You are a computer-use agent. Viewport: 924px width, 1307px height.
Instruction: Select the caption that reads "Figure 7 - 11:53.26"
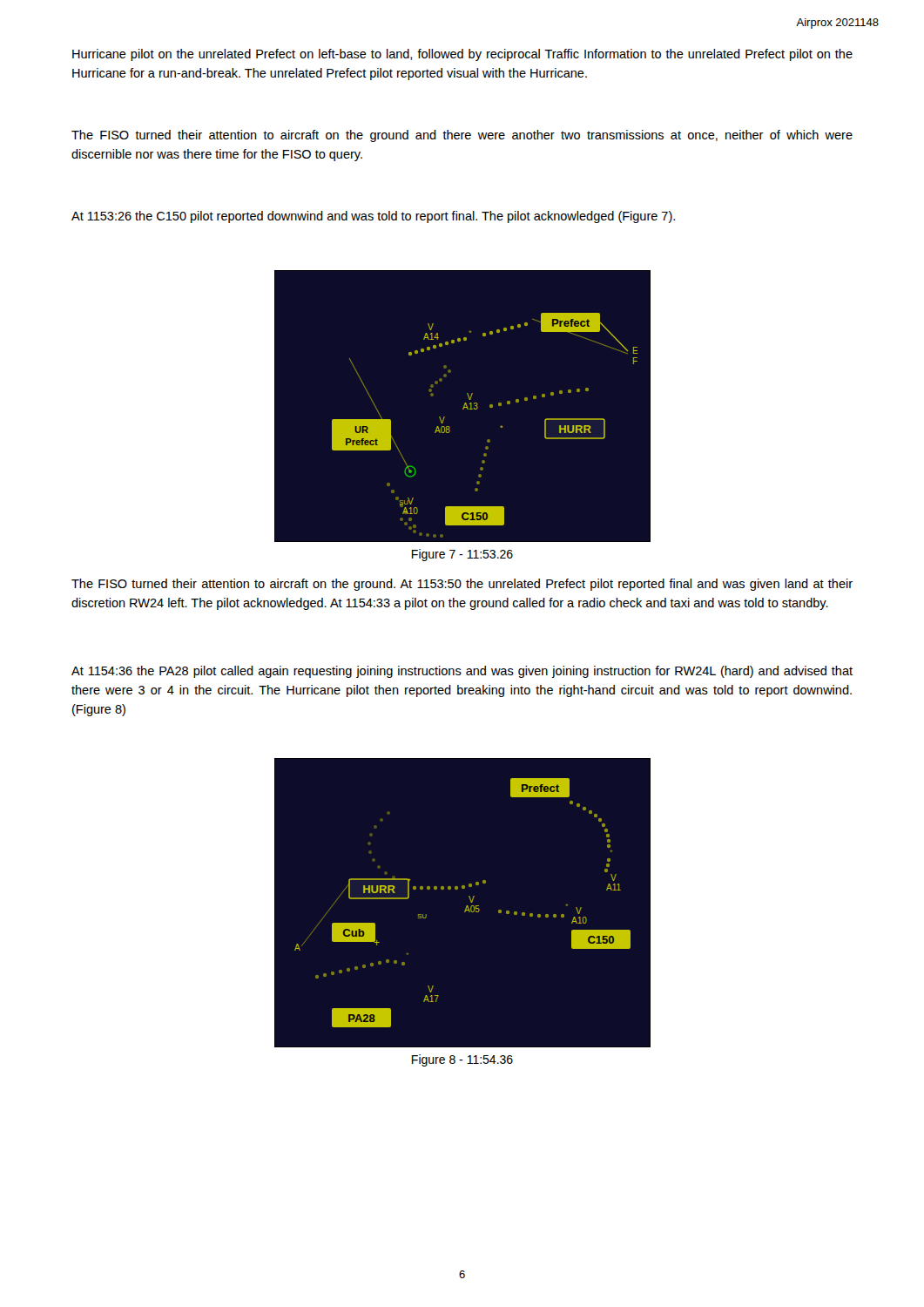[x=462, y=554]
